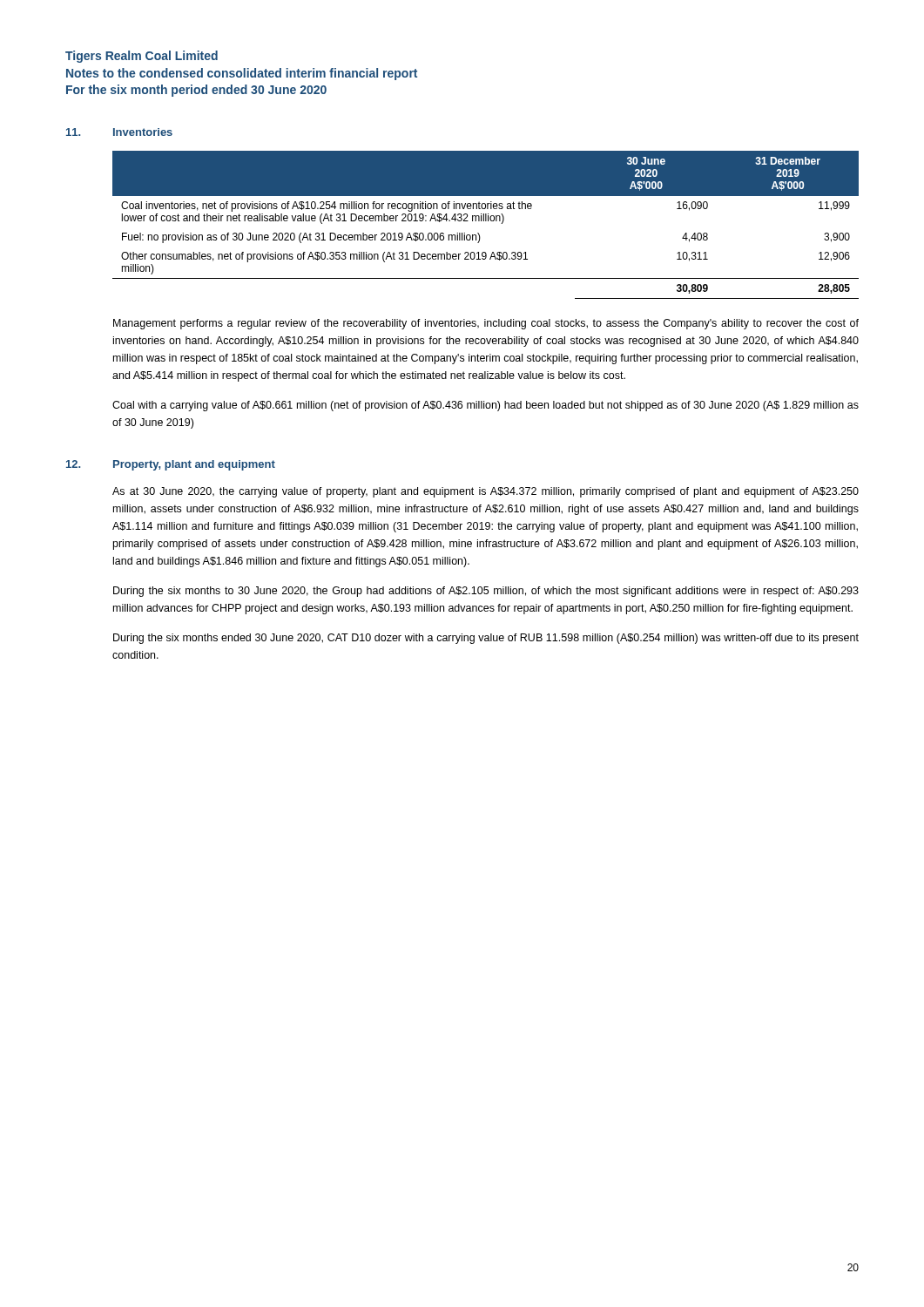Image resolution: width=924 pixels, height=1307 pixels.
Task: Navigate to the text block starting "11. Inventories"
Action: [119, 132]
